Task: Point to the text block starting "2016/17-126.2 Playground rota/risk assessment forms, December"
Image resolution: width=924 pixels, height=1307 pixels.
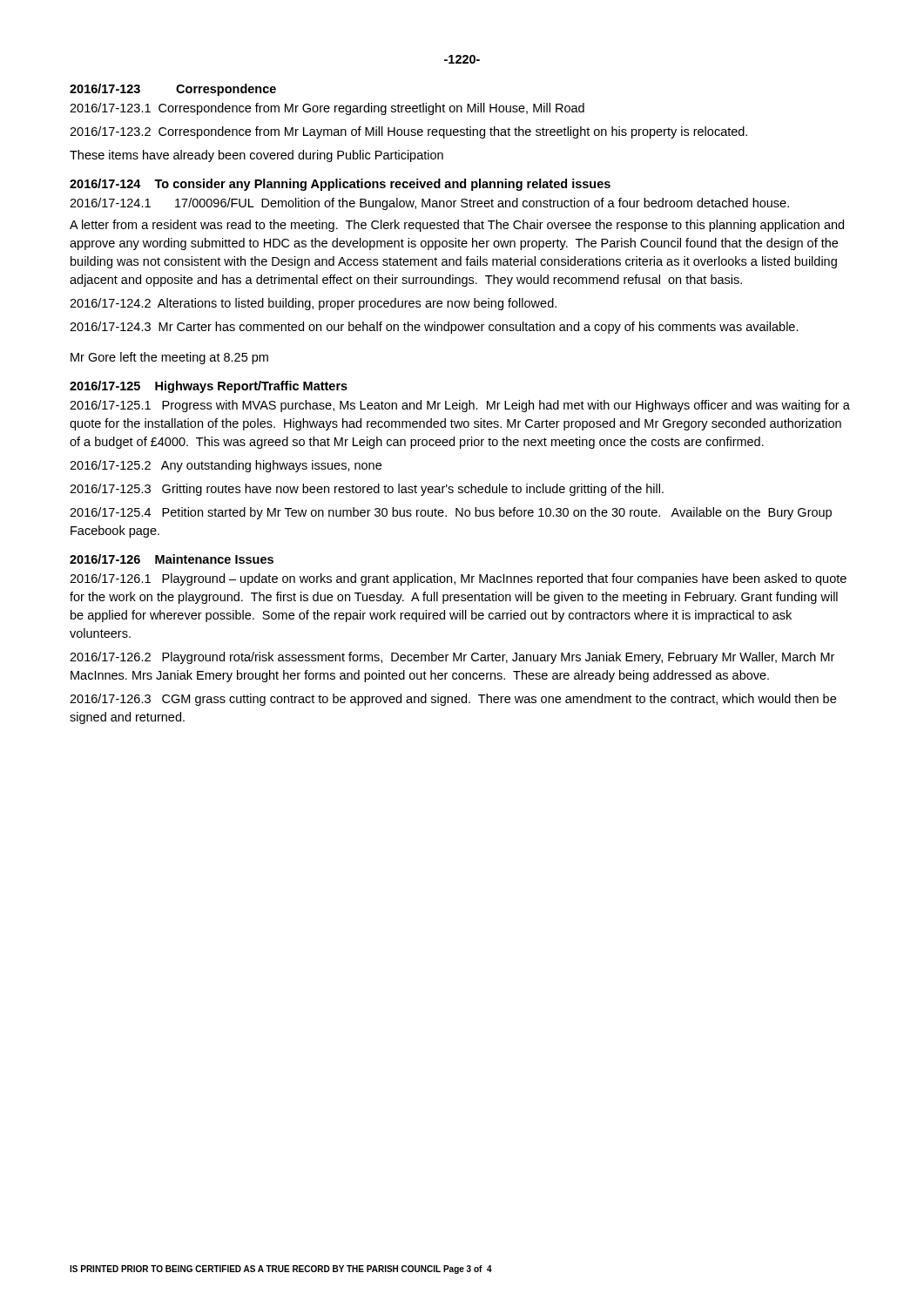Action: pyautogui.click(x=452, y=666)
